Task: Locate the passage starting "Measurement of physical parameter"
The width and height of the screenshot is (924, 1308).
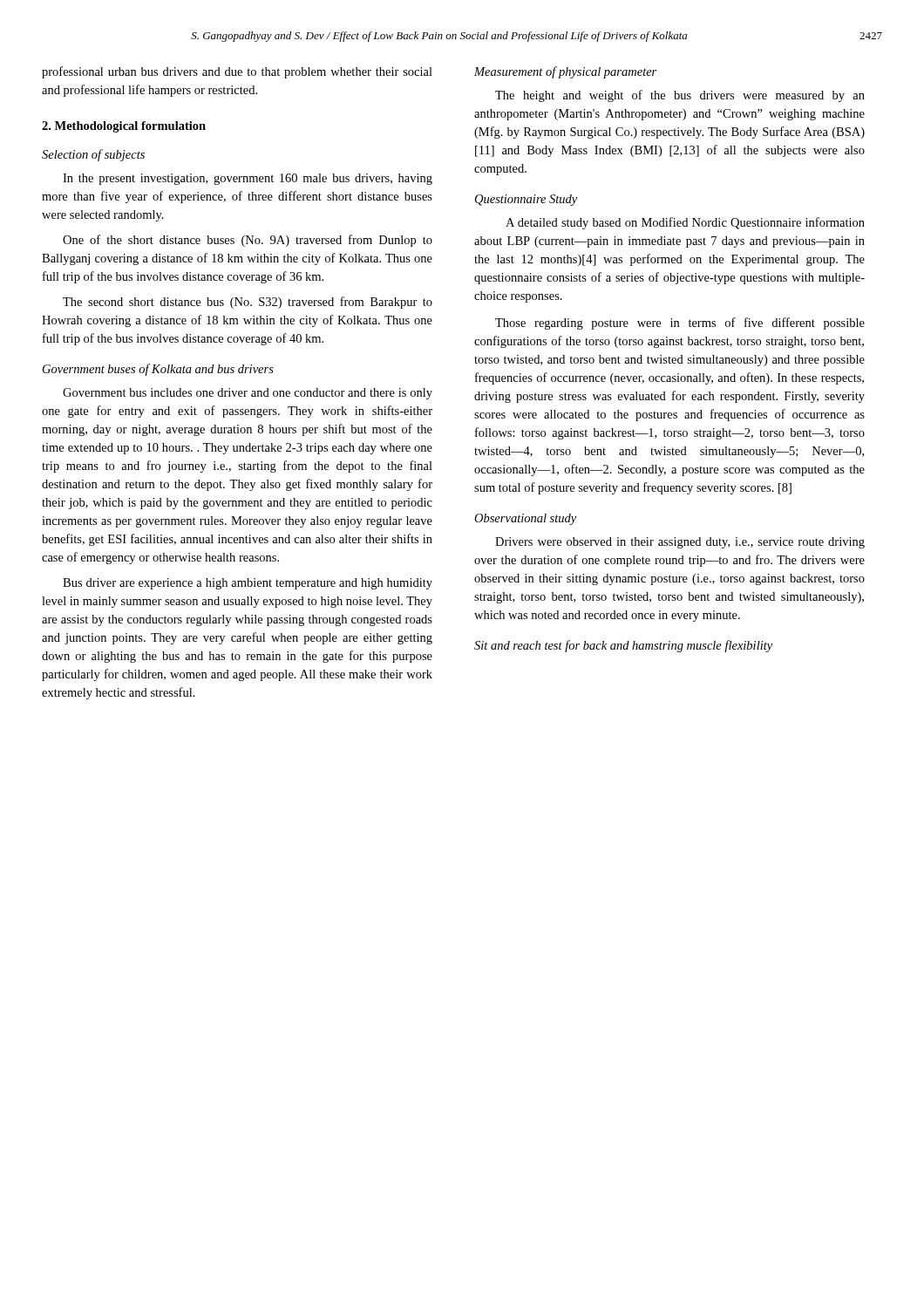Action: pos(565,71)
